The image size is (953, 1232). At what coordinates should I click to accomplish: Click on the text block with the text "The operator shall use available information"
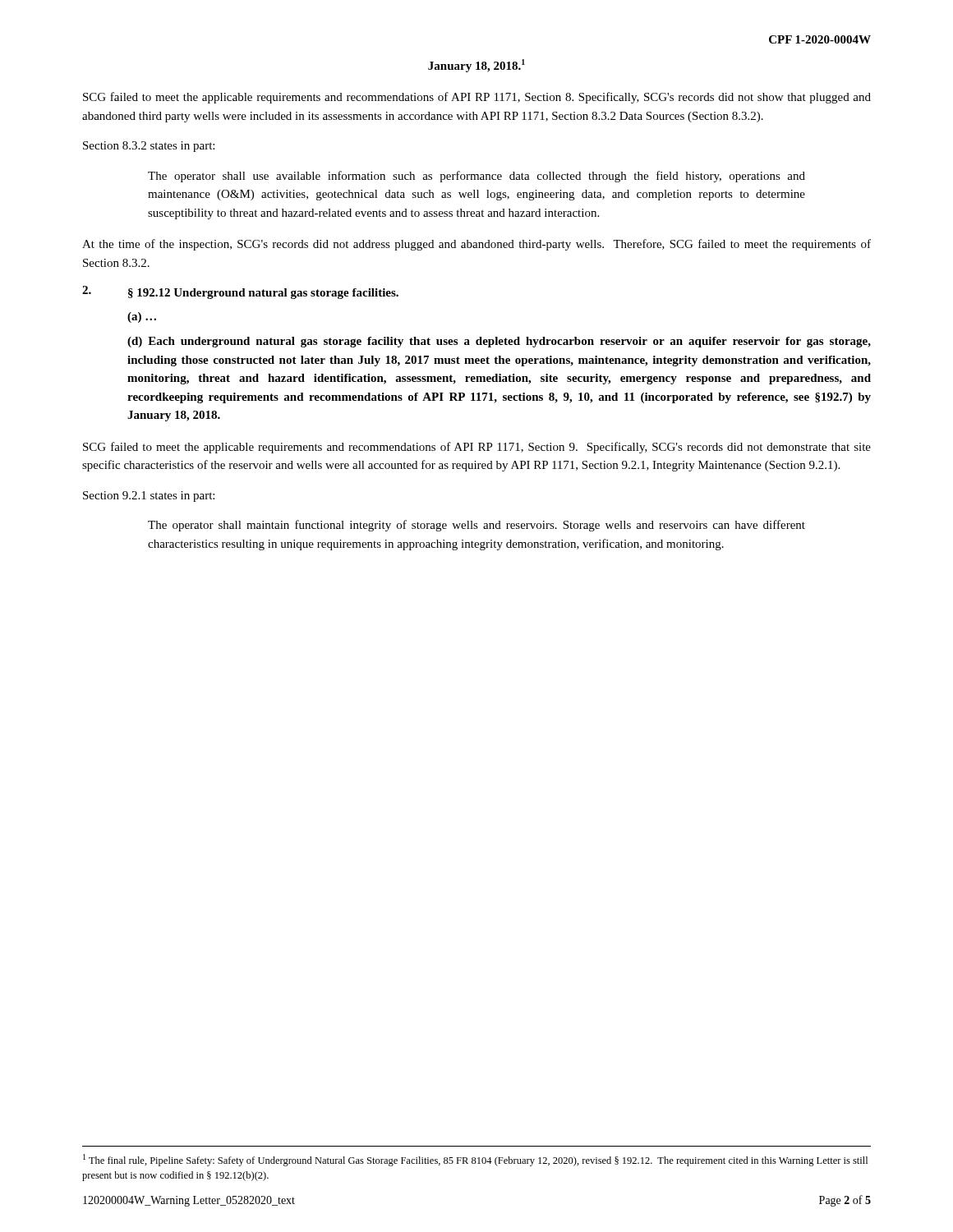tap(476, 194)
